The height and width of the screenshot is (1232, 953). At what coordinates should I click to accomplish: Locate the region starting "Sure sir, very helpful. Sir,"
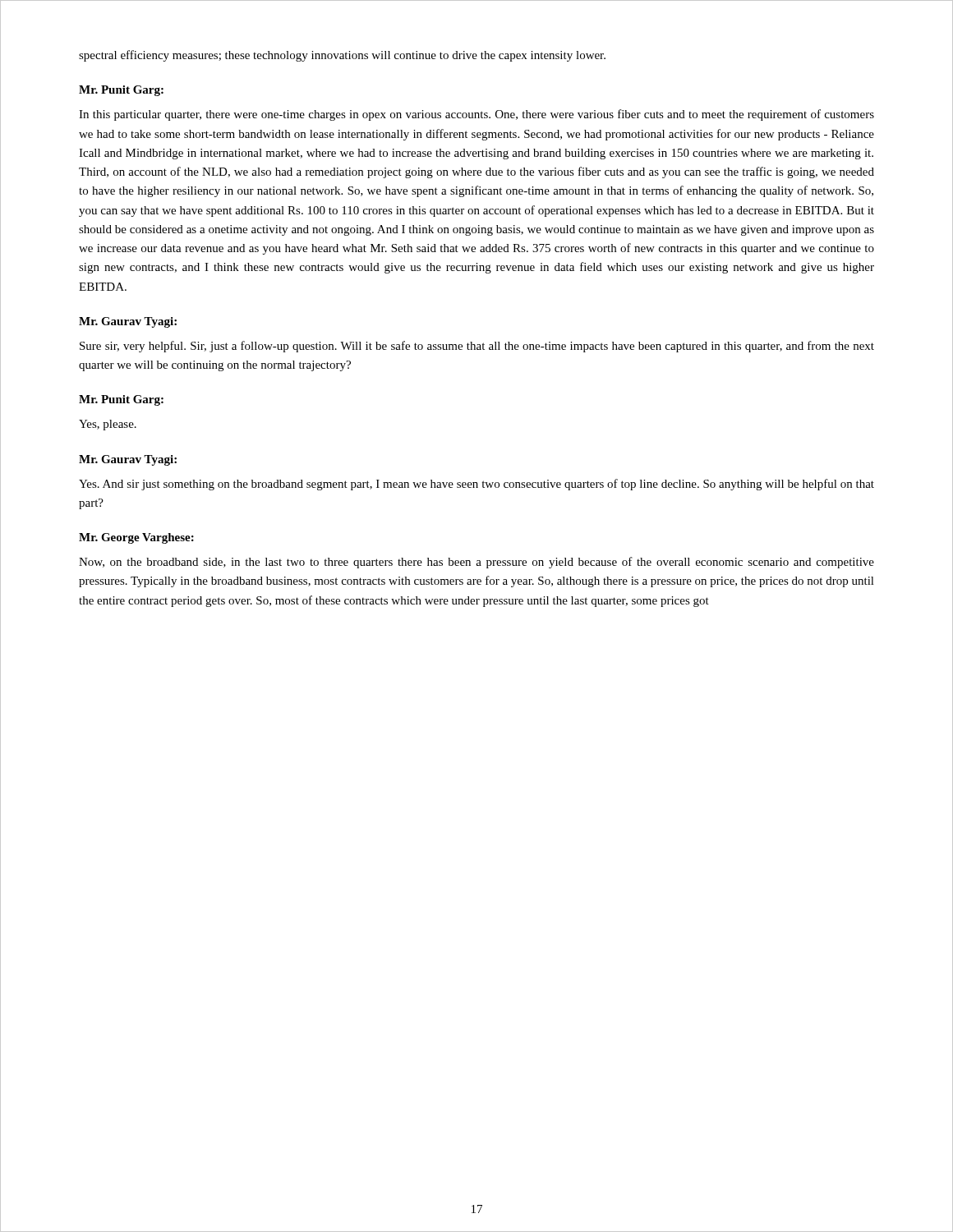click(x=476, y=355)
